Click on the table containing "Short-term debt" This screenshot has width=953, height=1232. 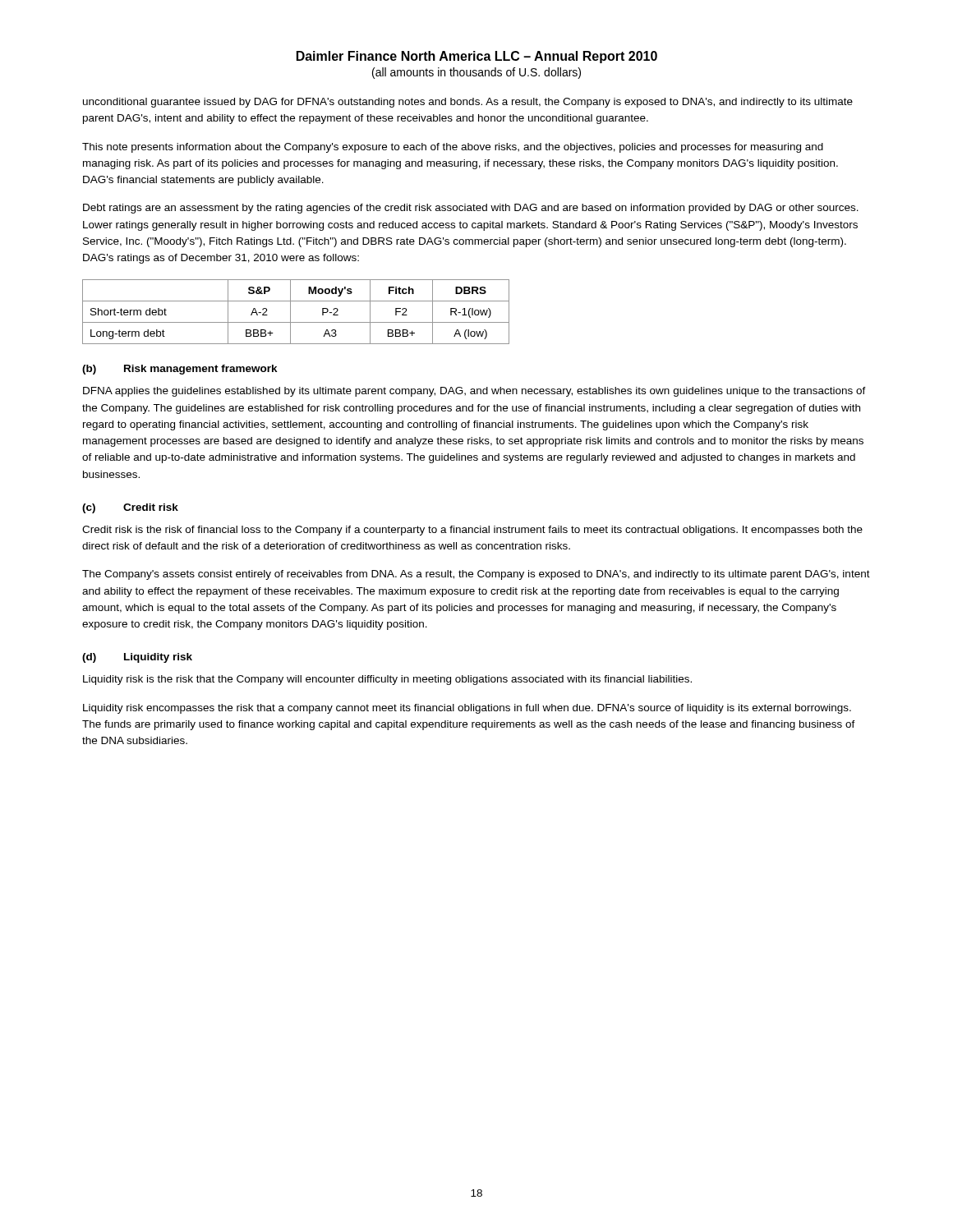point(476,312)
